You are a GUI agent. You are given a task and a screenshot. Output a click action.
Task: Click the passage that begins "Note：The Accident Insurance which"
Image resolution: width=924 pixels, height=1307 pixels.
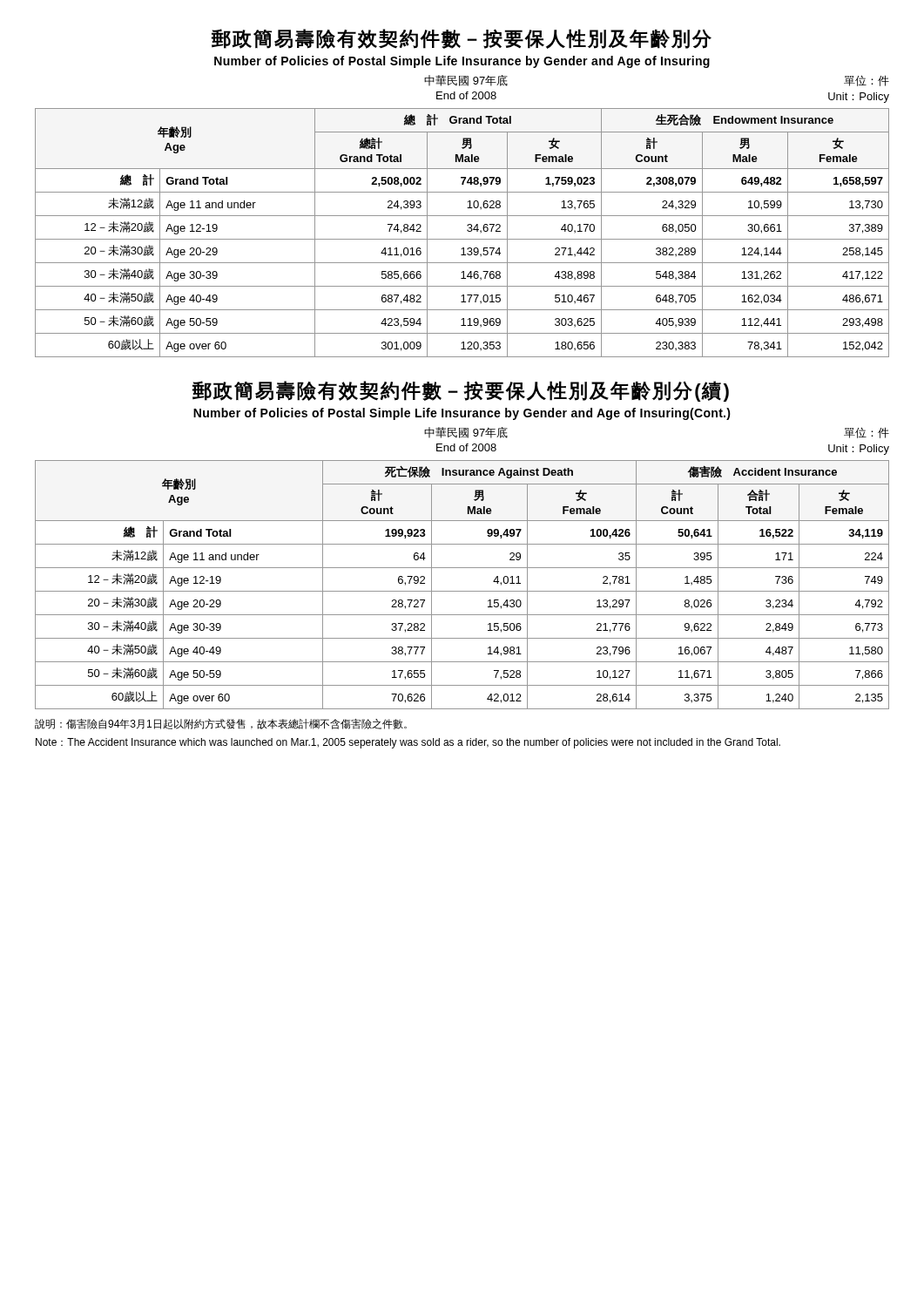(408, 743)
